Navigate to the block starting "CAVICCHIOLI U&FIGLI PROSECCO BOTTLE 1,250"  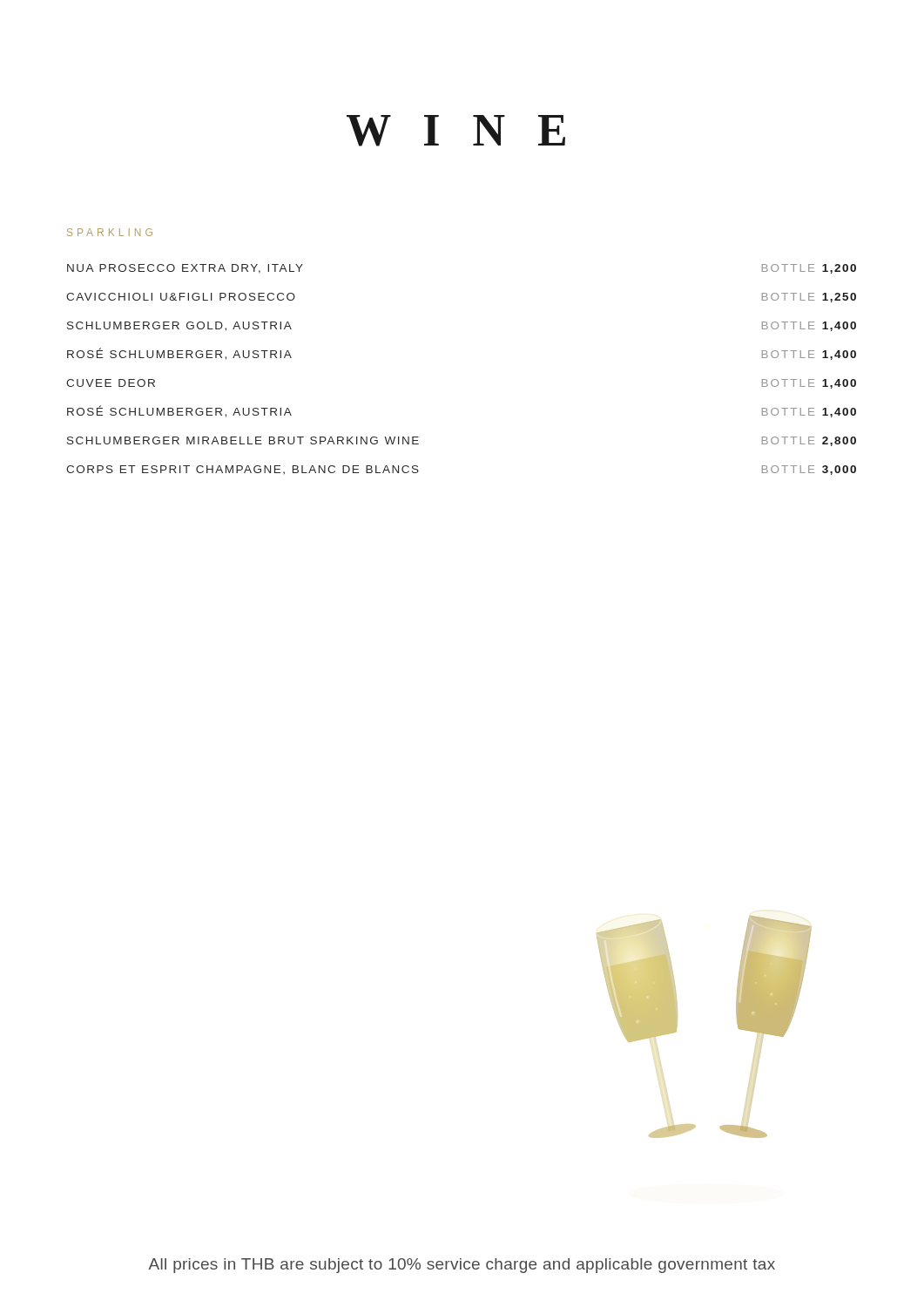tap(182, 297)
